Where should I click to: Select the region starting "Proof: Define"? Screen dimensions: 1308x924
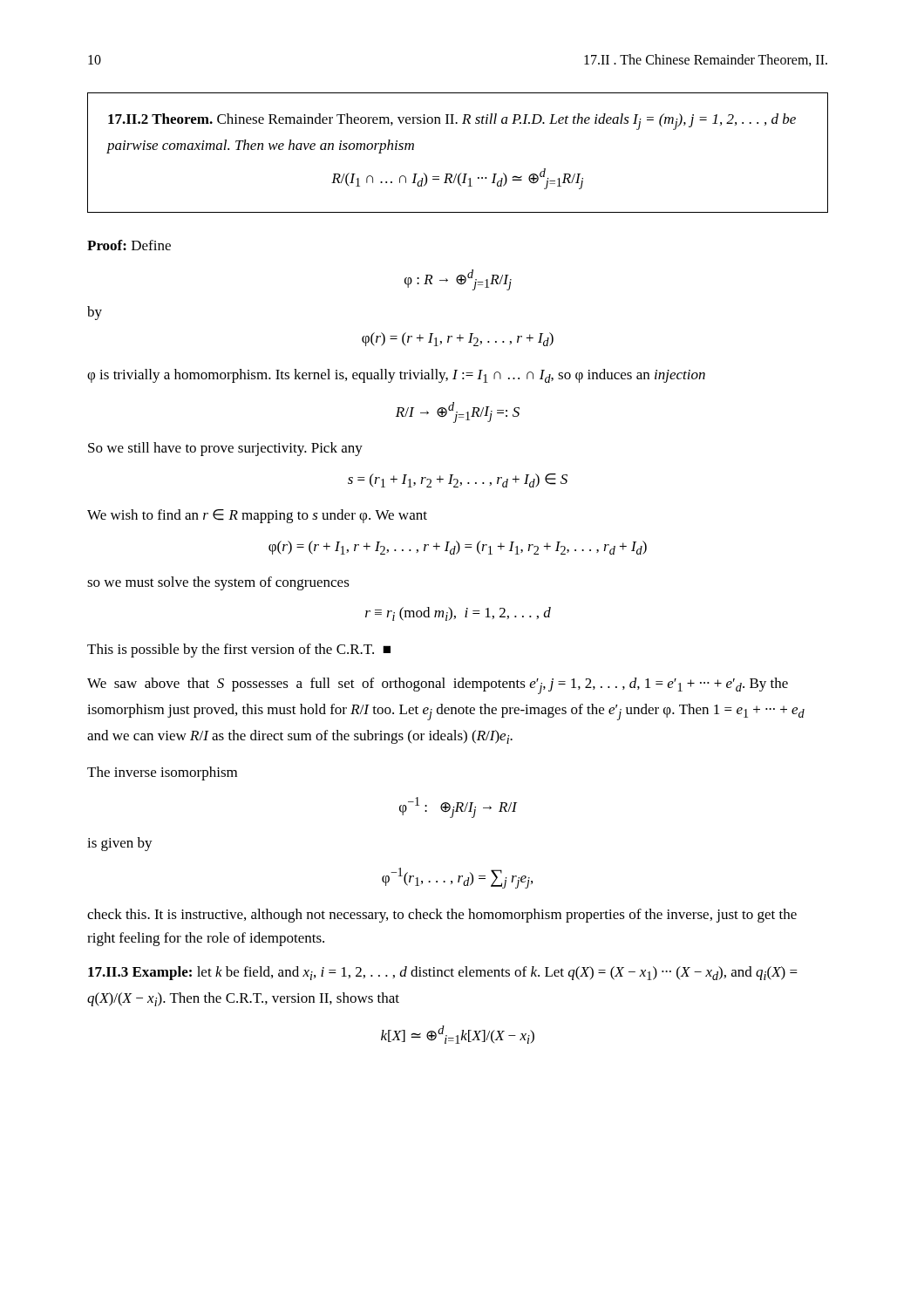pyautogui.click(x=129, y=246)
